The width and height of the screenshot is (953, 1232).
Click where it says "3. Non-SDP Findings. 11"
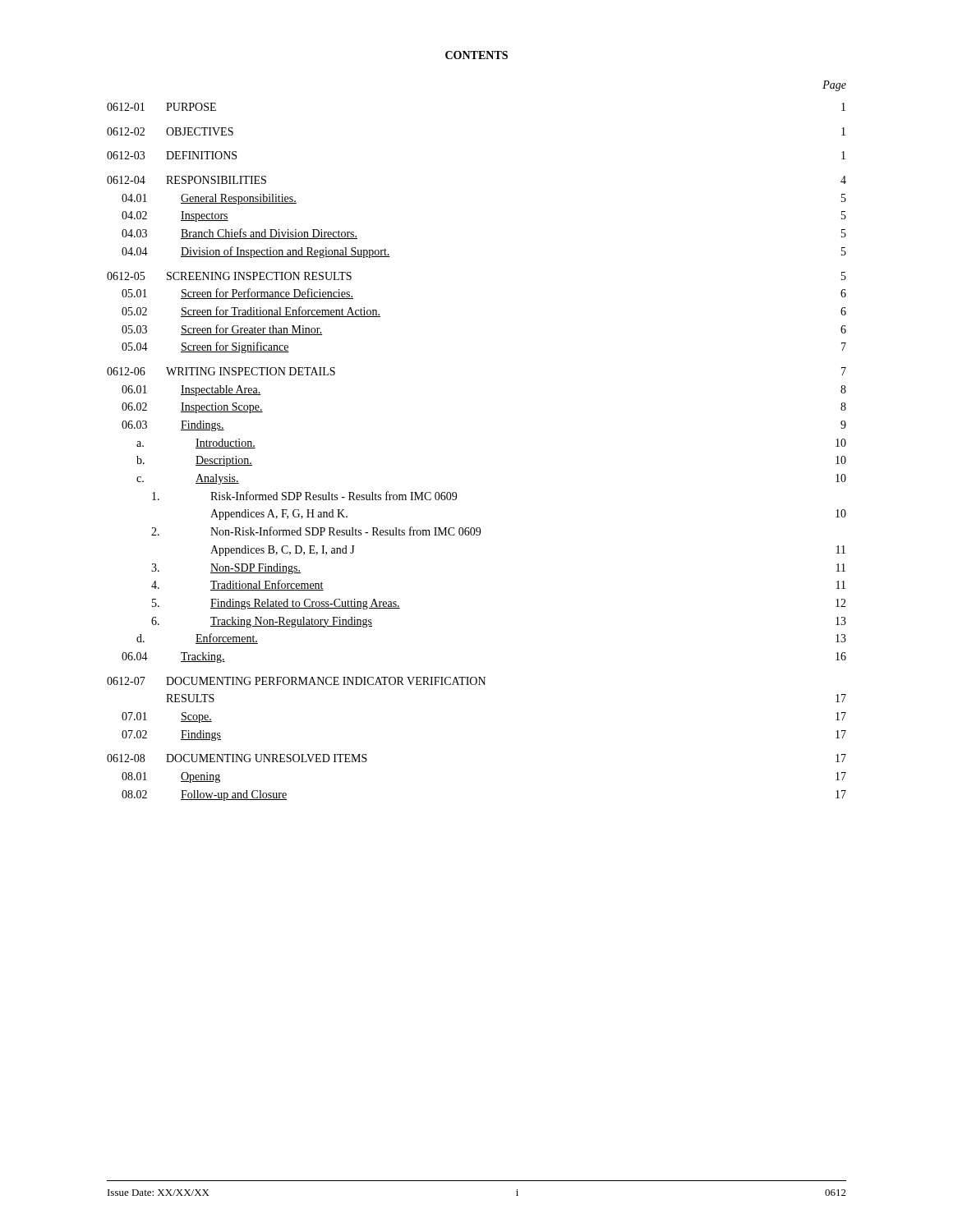pos(155,568)
